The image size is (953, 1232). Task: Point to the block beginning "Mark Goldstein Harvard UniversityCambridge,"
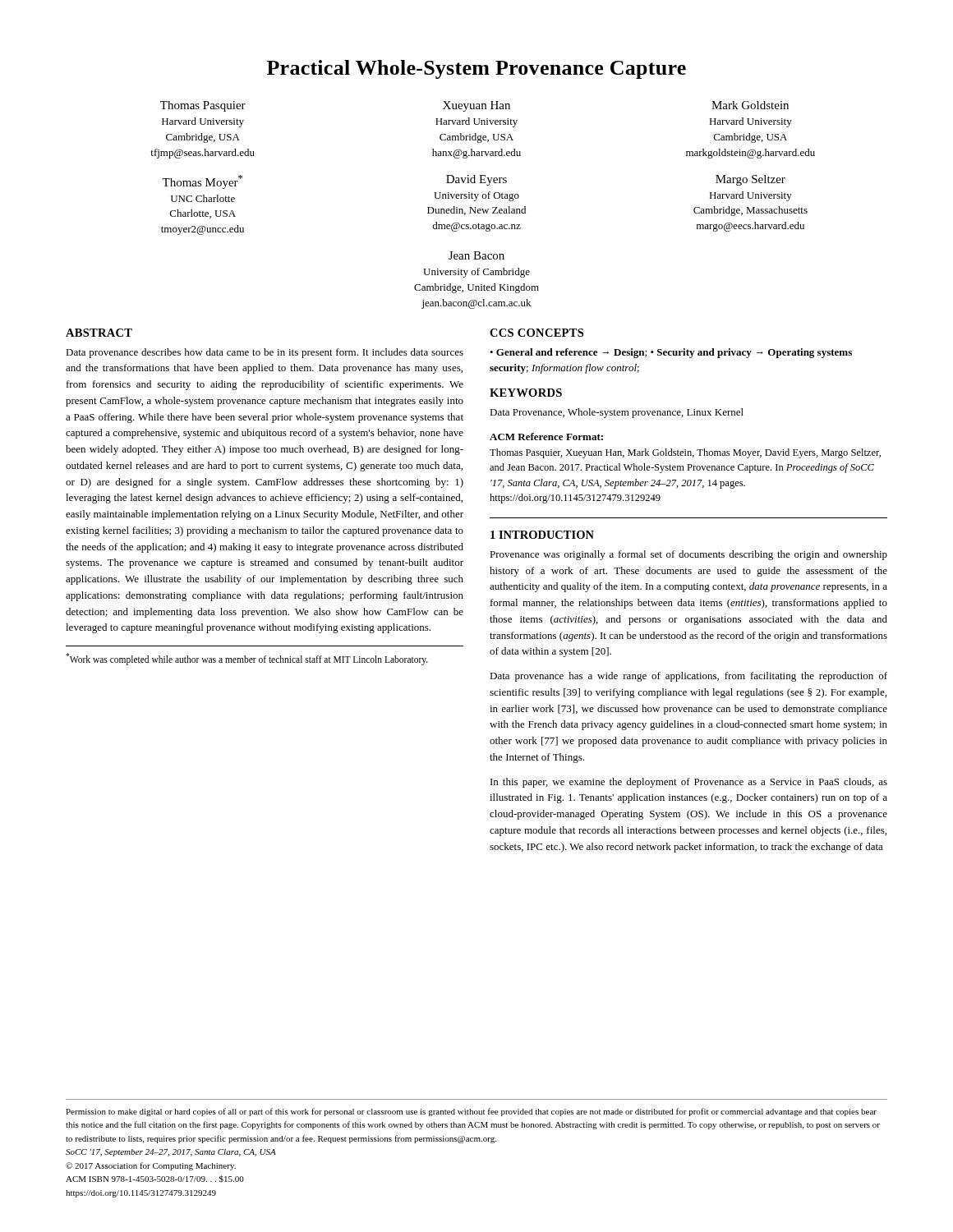point(750,130)
